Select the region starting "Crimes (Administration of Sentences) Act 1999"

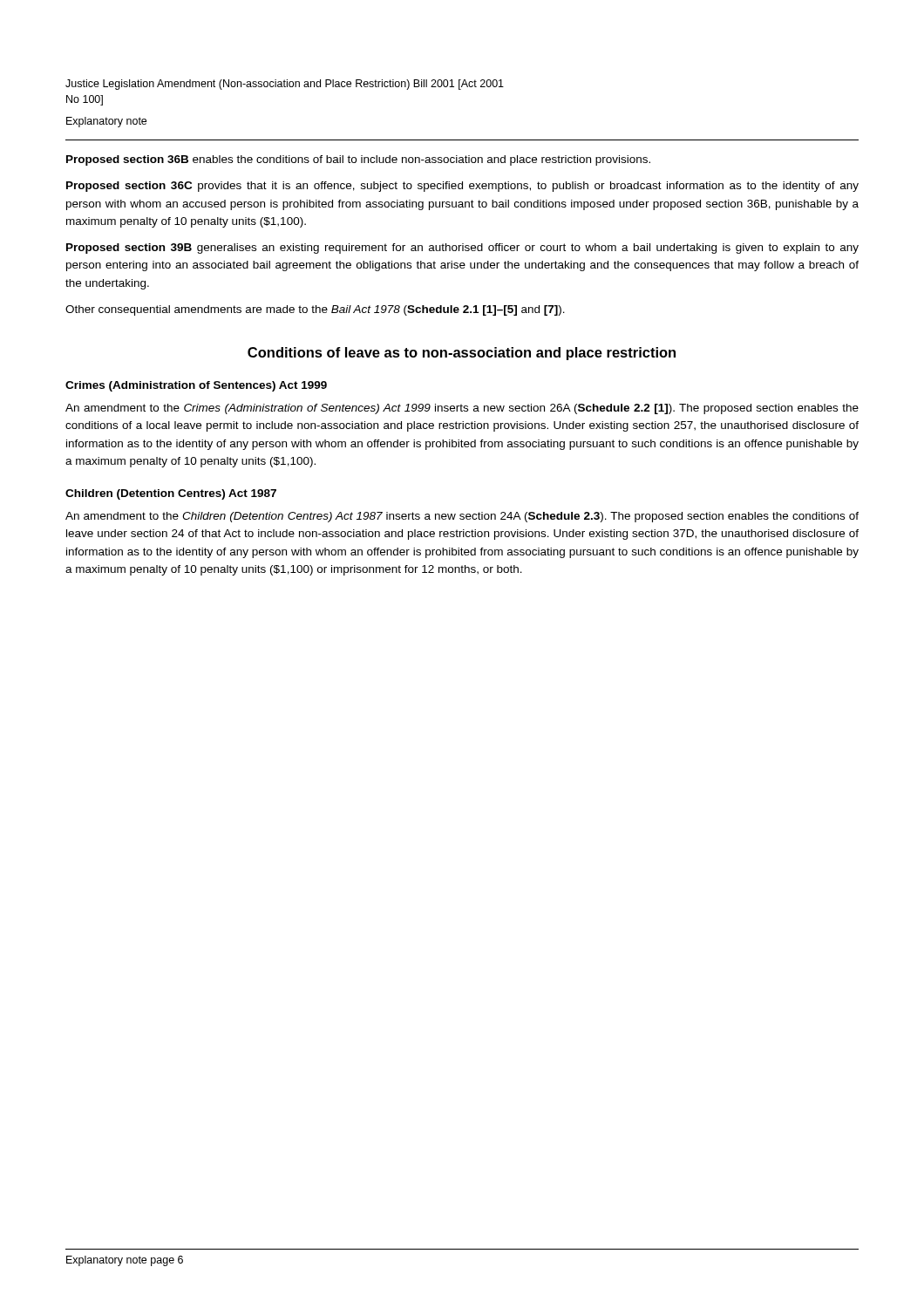(x=196, y=385)
